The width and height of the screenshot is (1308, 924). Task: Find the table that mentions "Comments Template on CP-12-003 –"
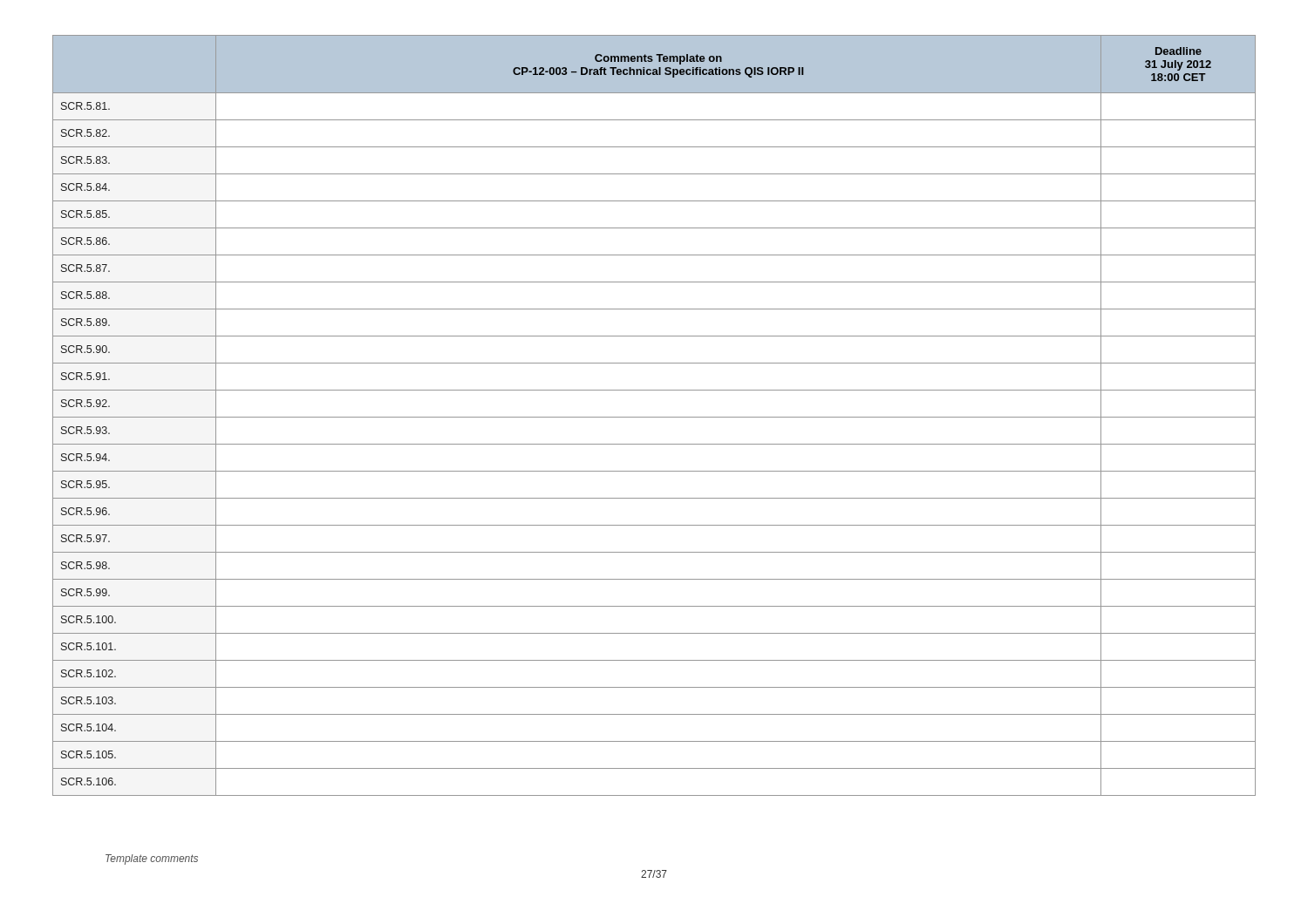coord(654,415)
